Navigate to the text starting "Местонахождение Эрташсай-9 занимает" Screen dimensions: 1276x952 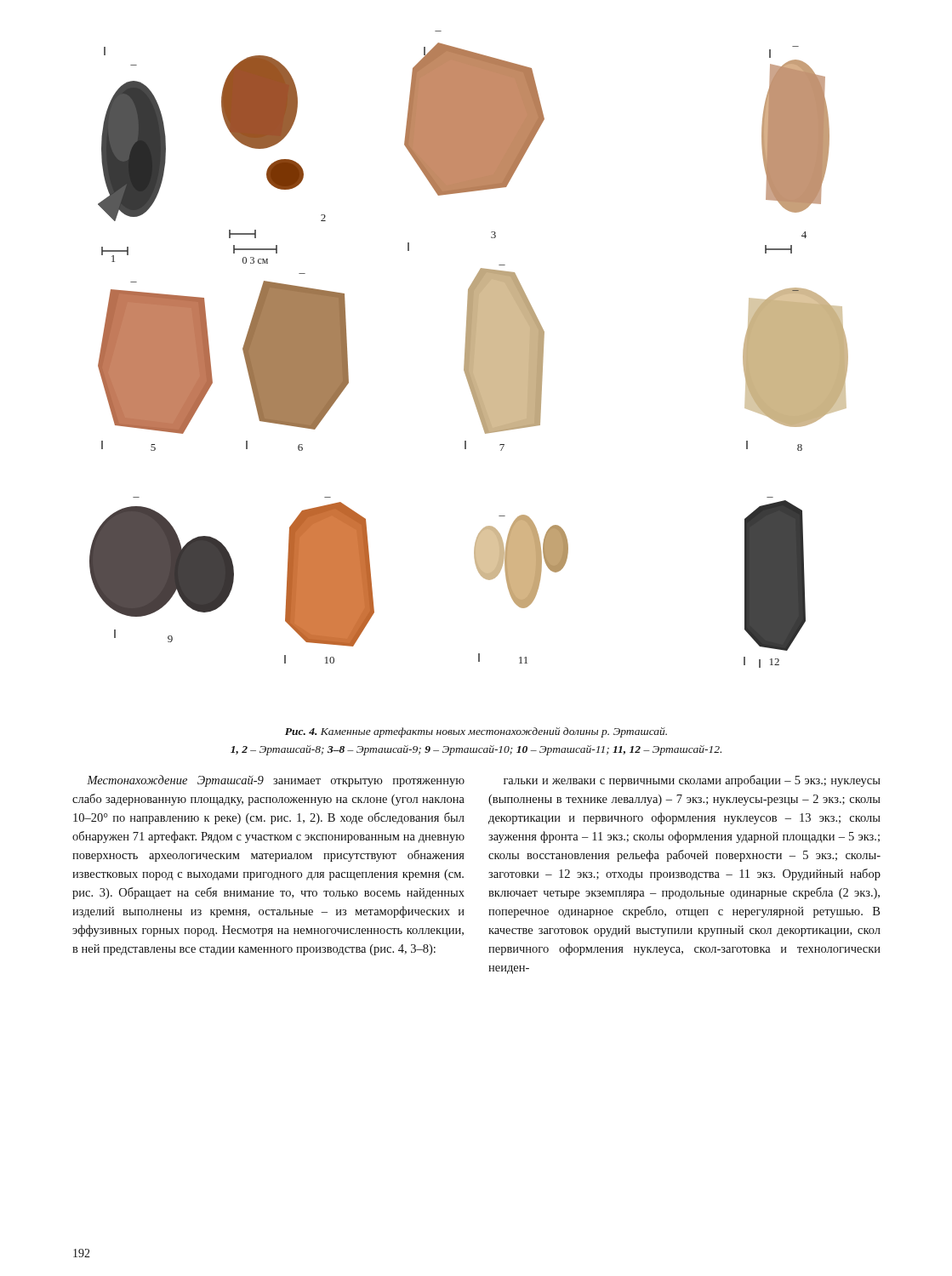pos(268,864)
